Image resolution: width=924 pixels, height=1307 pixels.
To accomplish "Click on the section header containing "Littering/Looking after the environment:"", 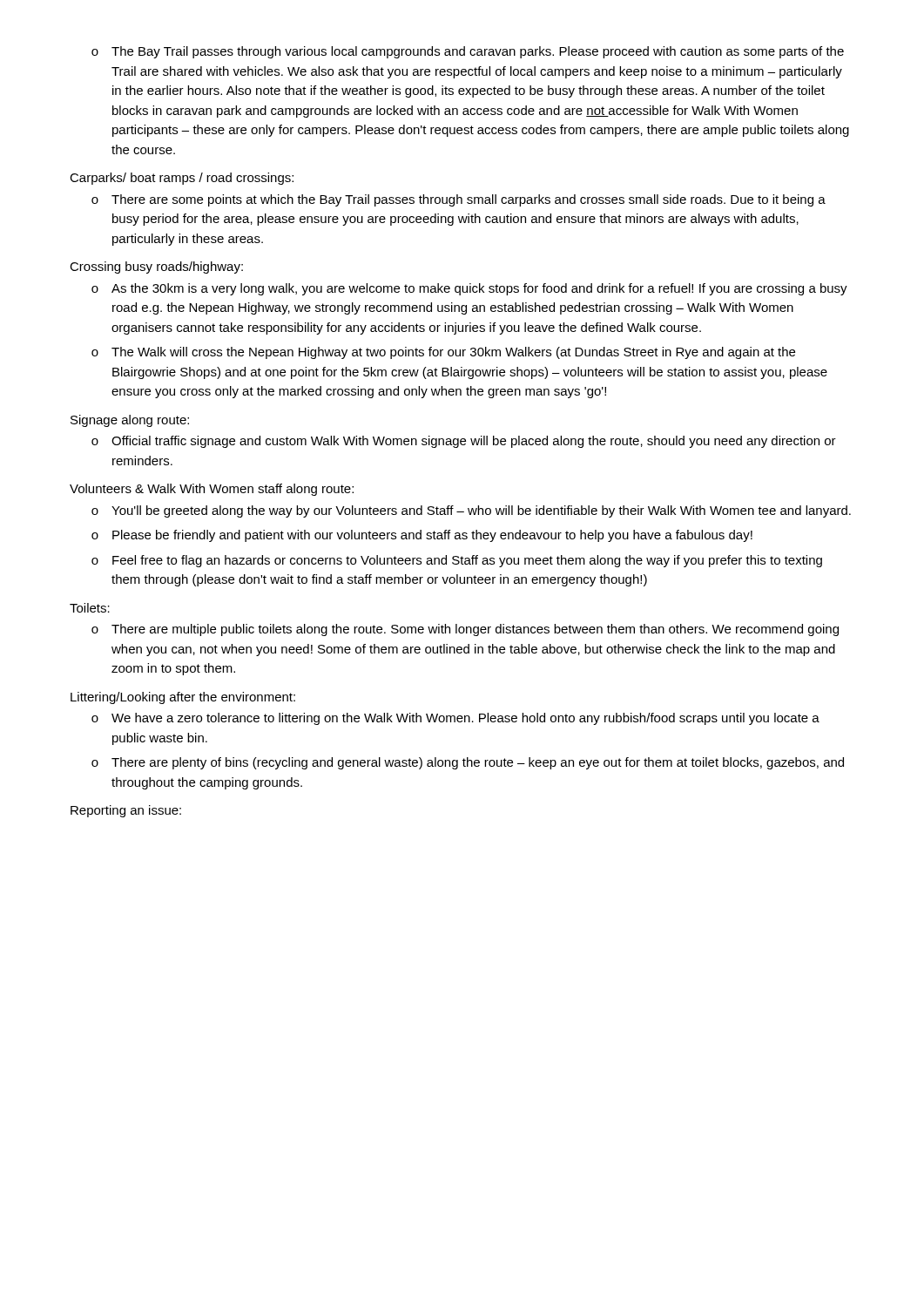I will (183, 696).
